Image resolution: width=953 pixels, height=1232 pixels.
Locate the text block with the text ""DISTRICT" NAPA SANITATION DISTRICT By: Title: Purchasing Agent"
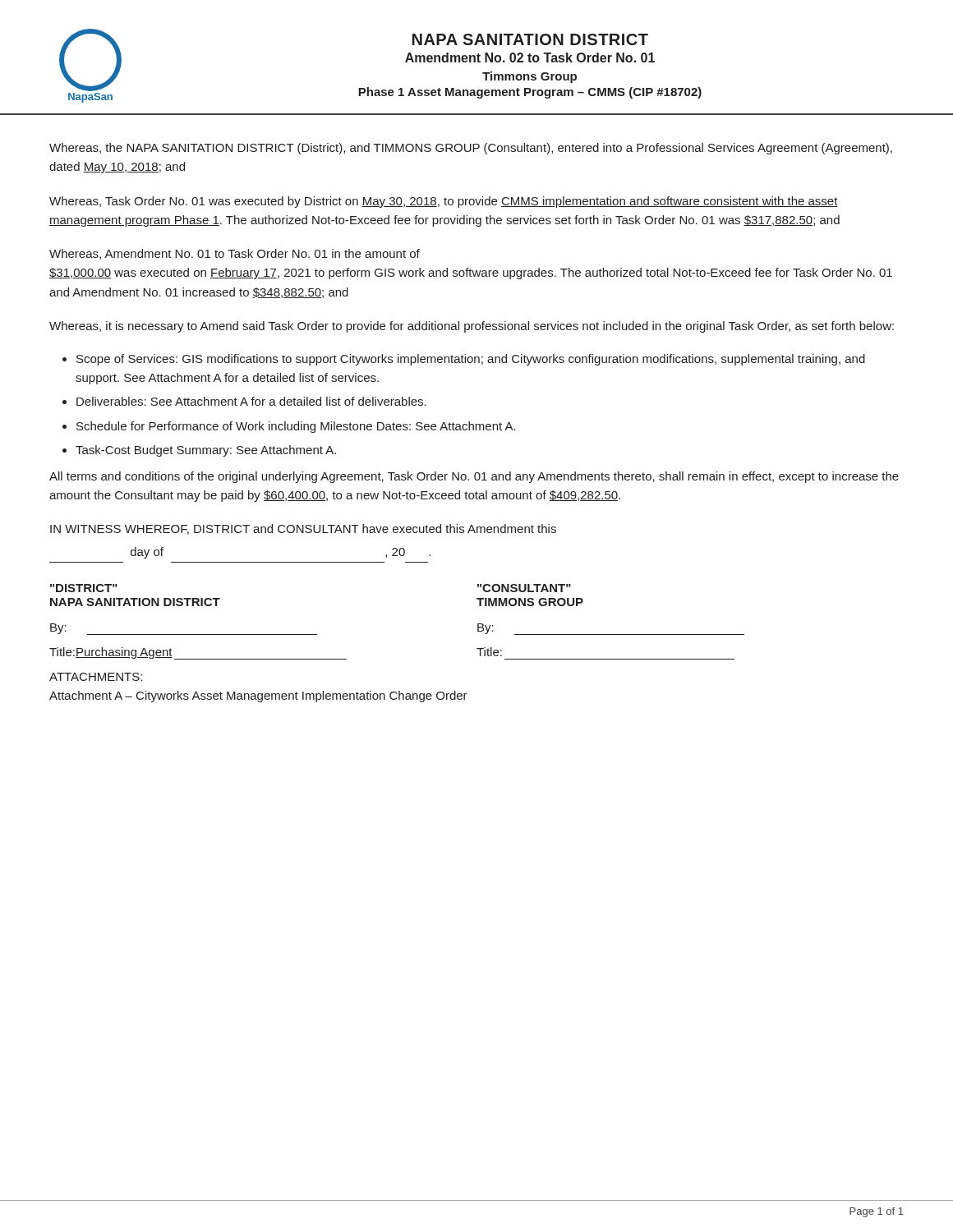(476, 622)
